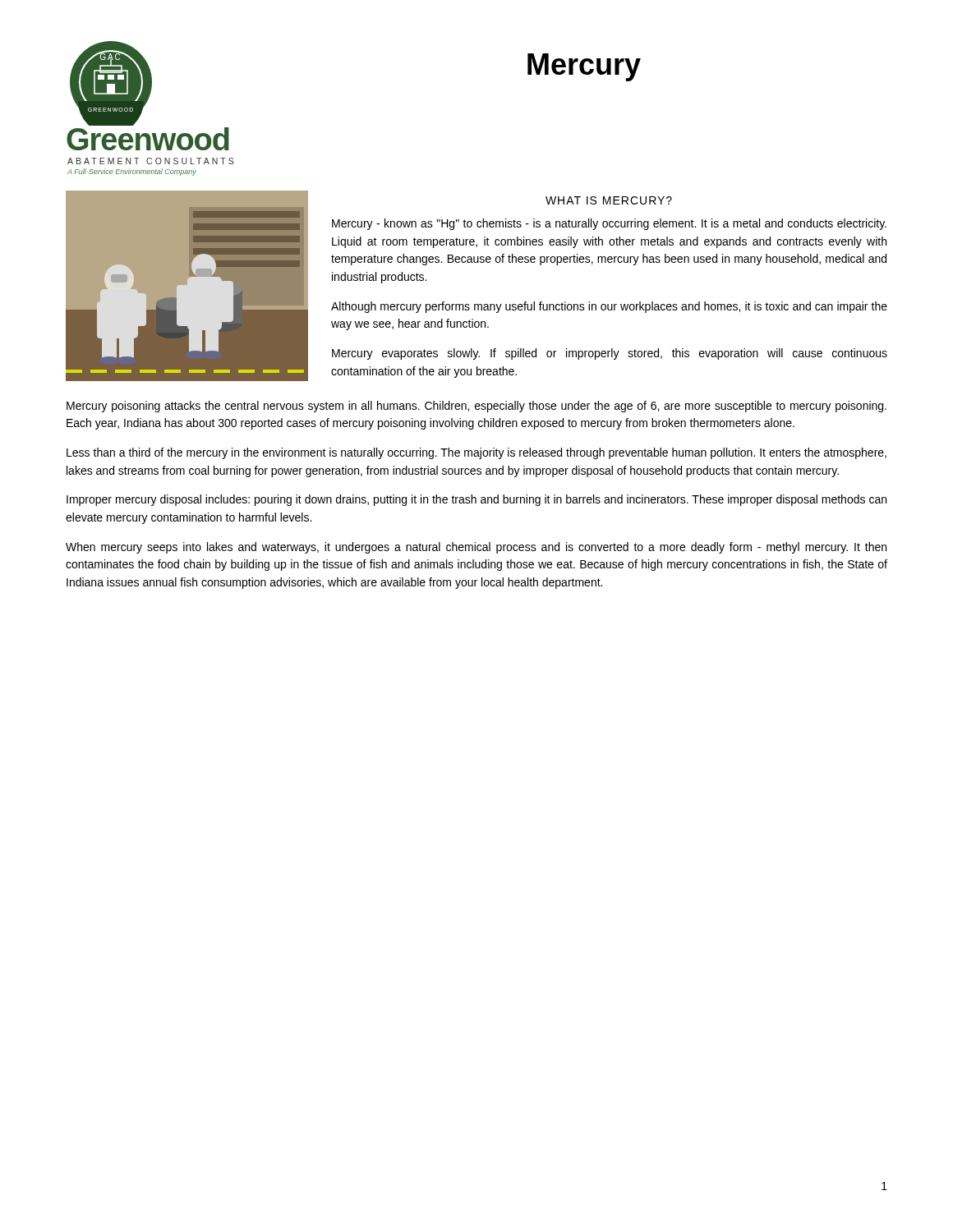
Task: Click the passage that begins "Improper mercury disposal includes: pouring it down"
Action: tap(476, 509)
